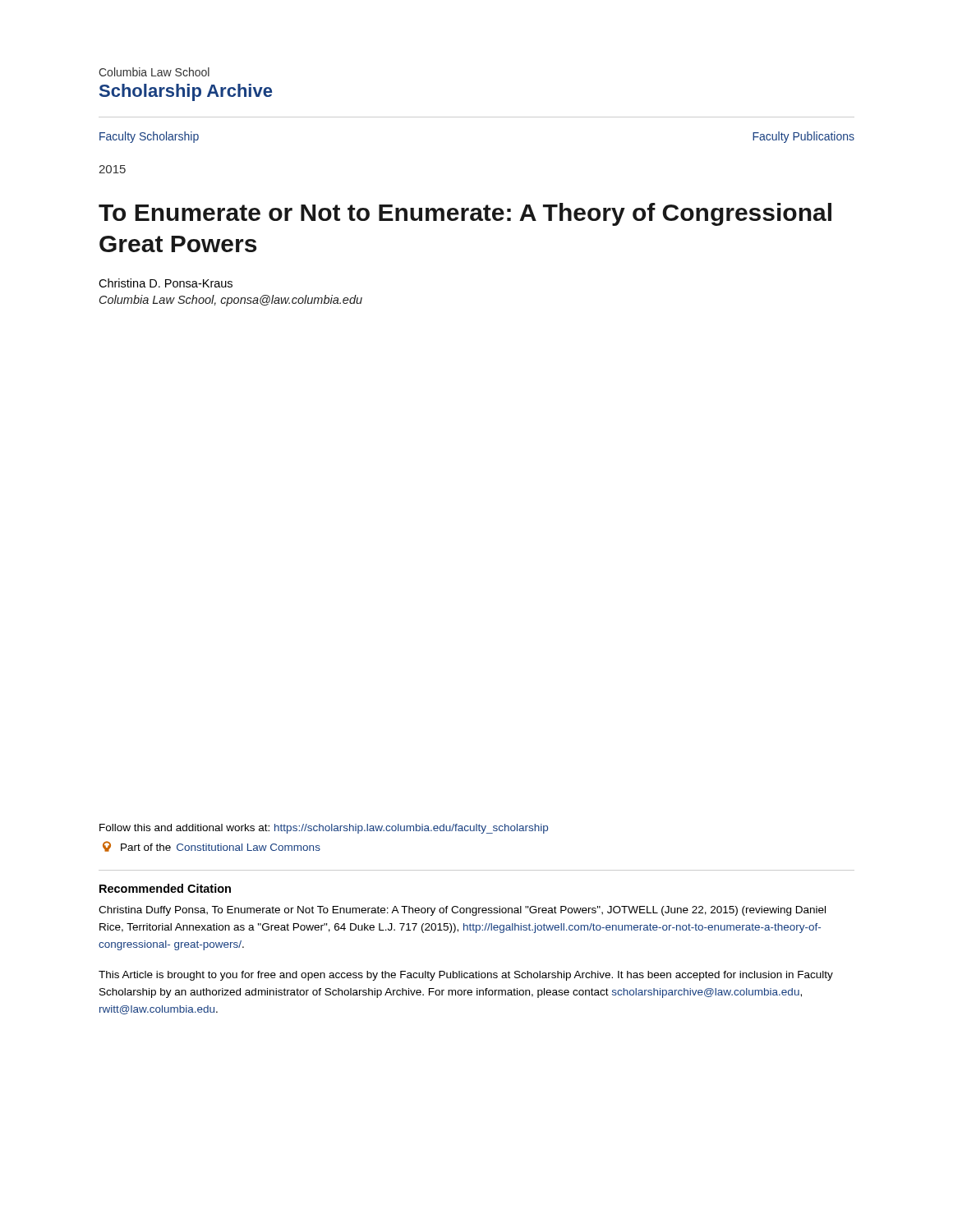Click on the text block starting "Christina D. Ponsa-Kraus"

(166, 283)
